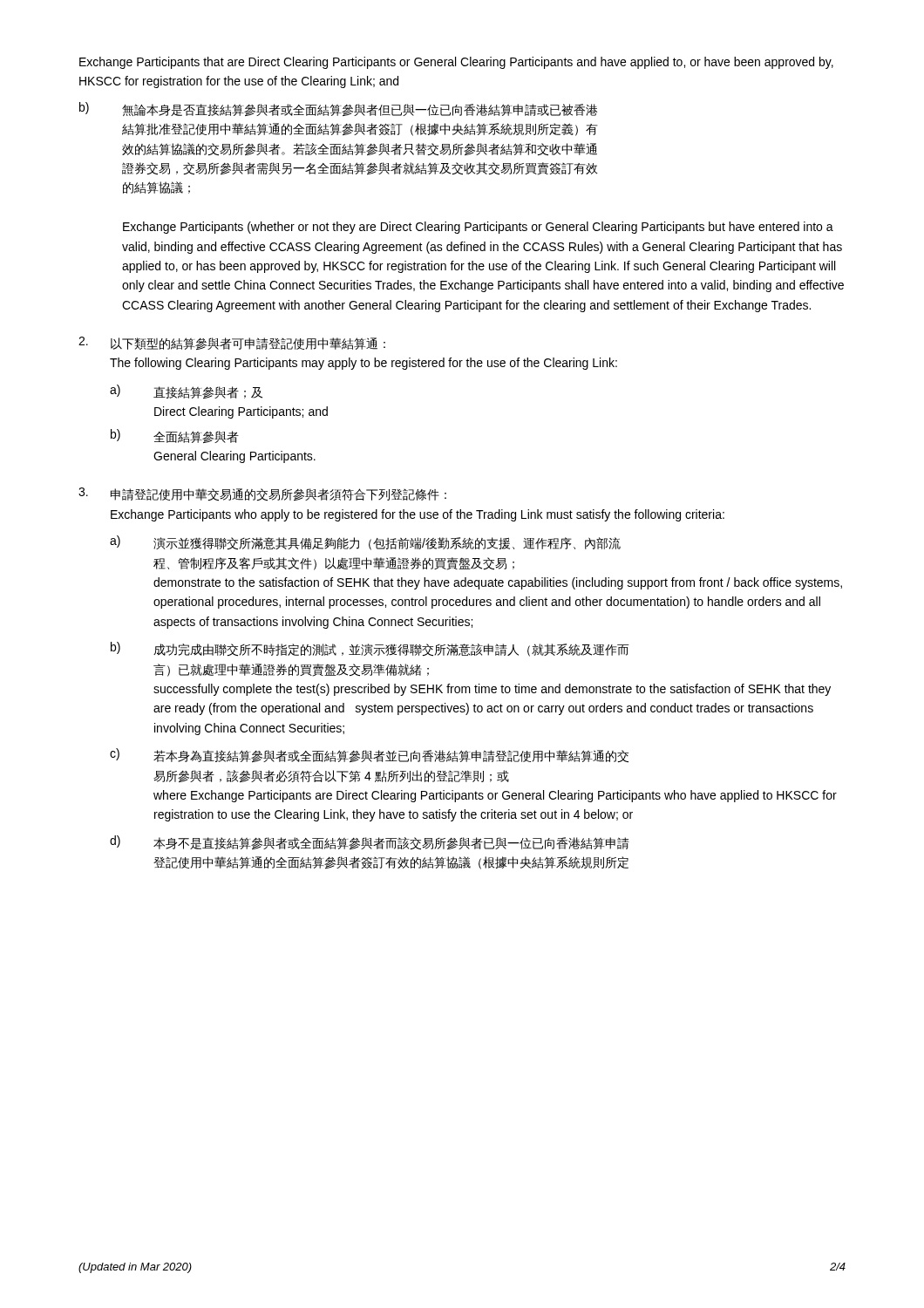
Task: Locate the region starting "Exchange Participants that are Direct Clearing Participants or"
Action: (x=456, y=72)
